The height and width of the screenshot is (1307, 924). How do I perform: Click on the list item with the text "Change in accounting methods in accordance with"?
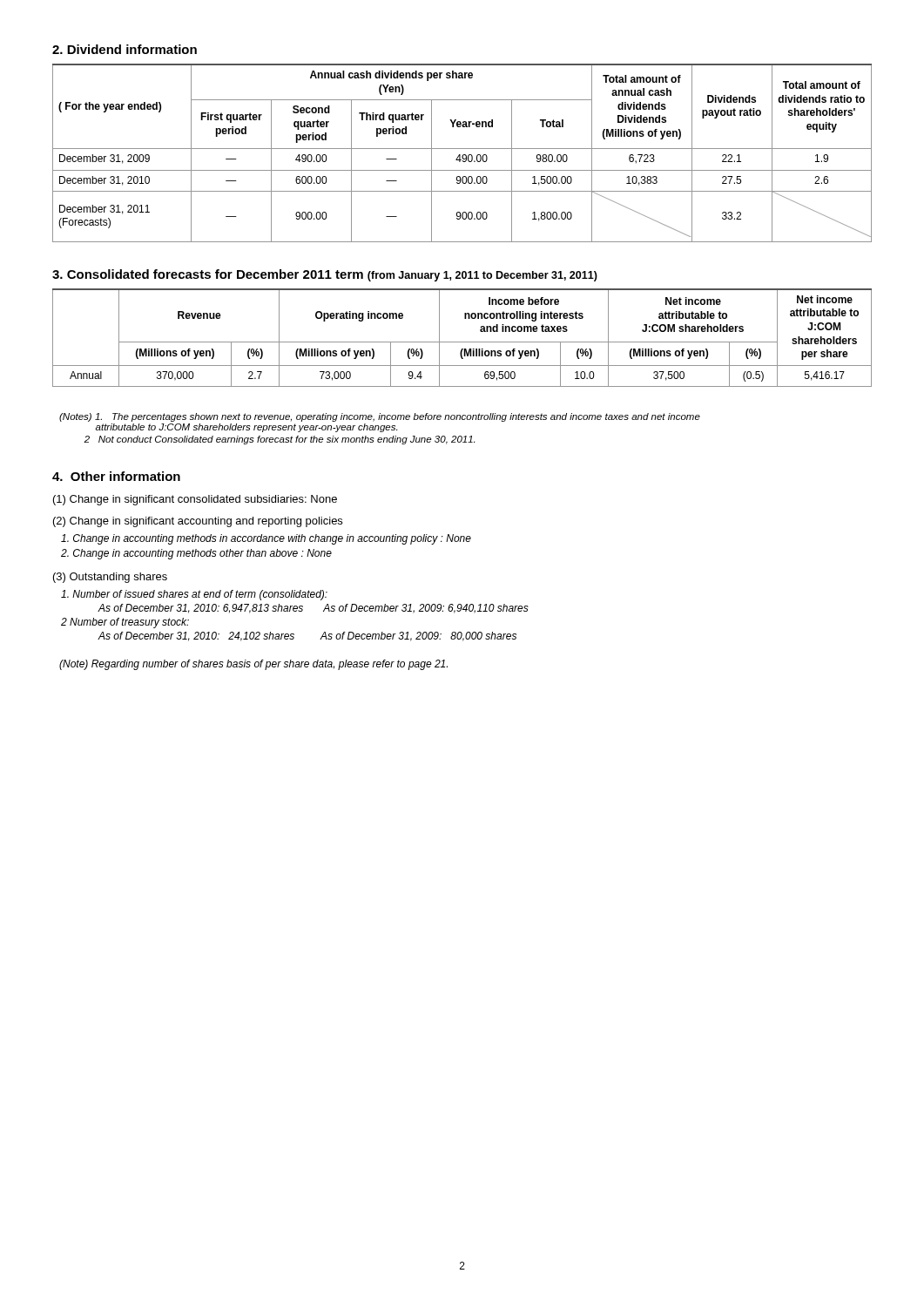click(x=266, y=539)
